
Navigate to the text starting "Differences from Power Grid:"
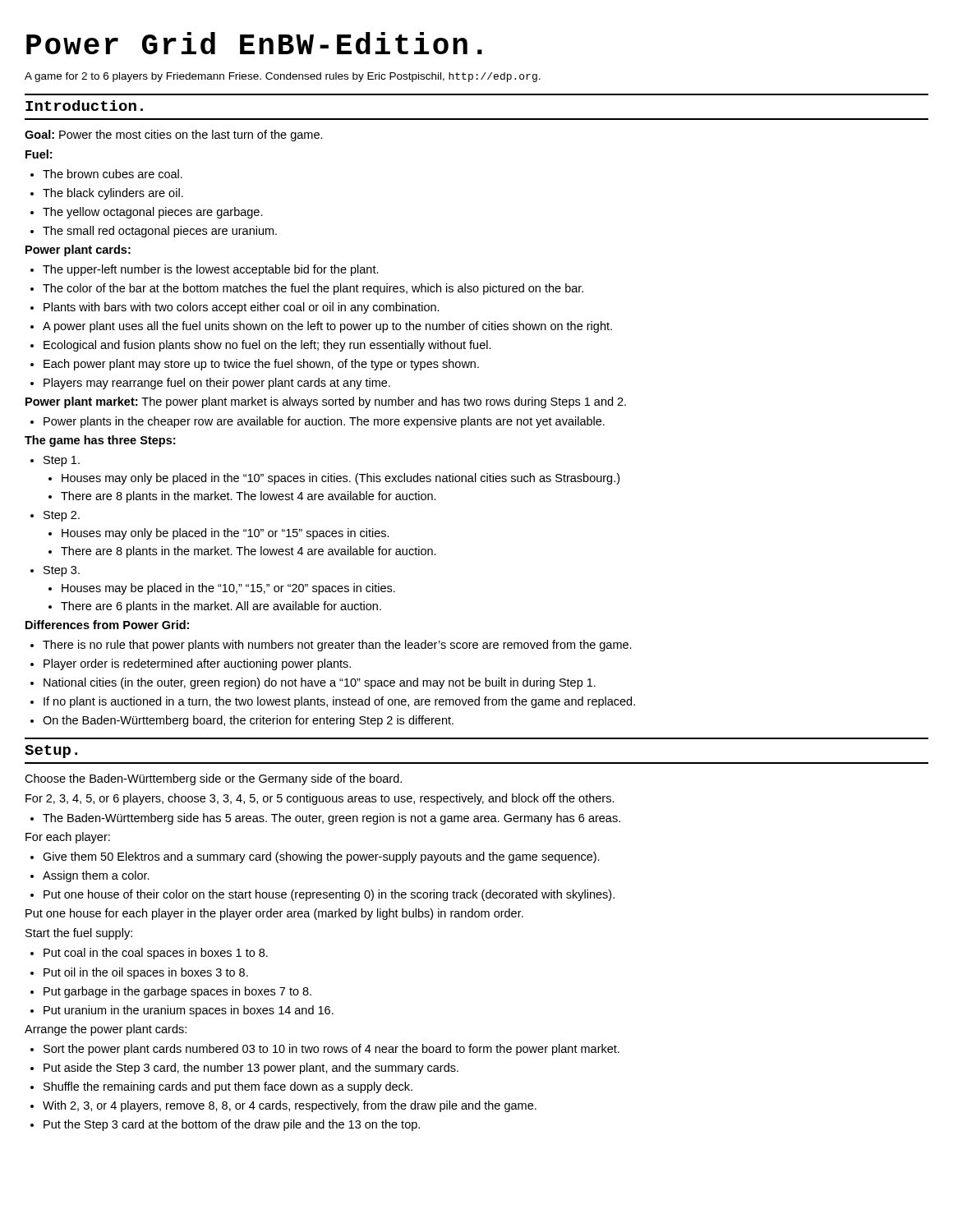[x=107, y=625]
